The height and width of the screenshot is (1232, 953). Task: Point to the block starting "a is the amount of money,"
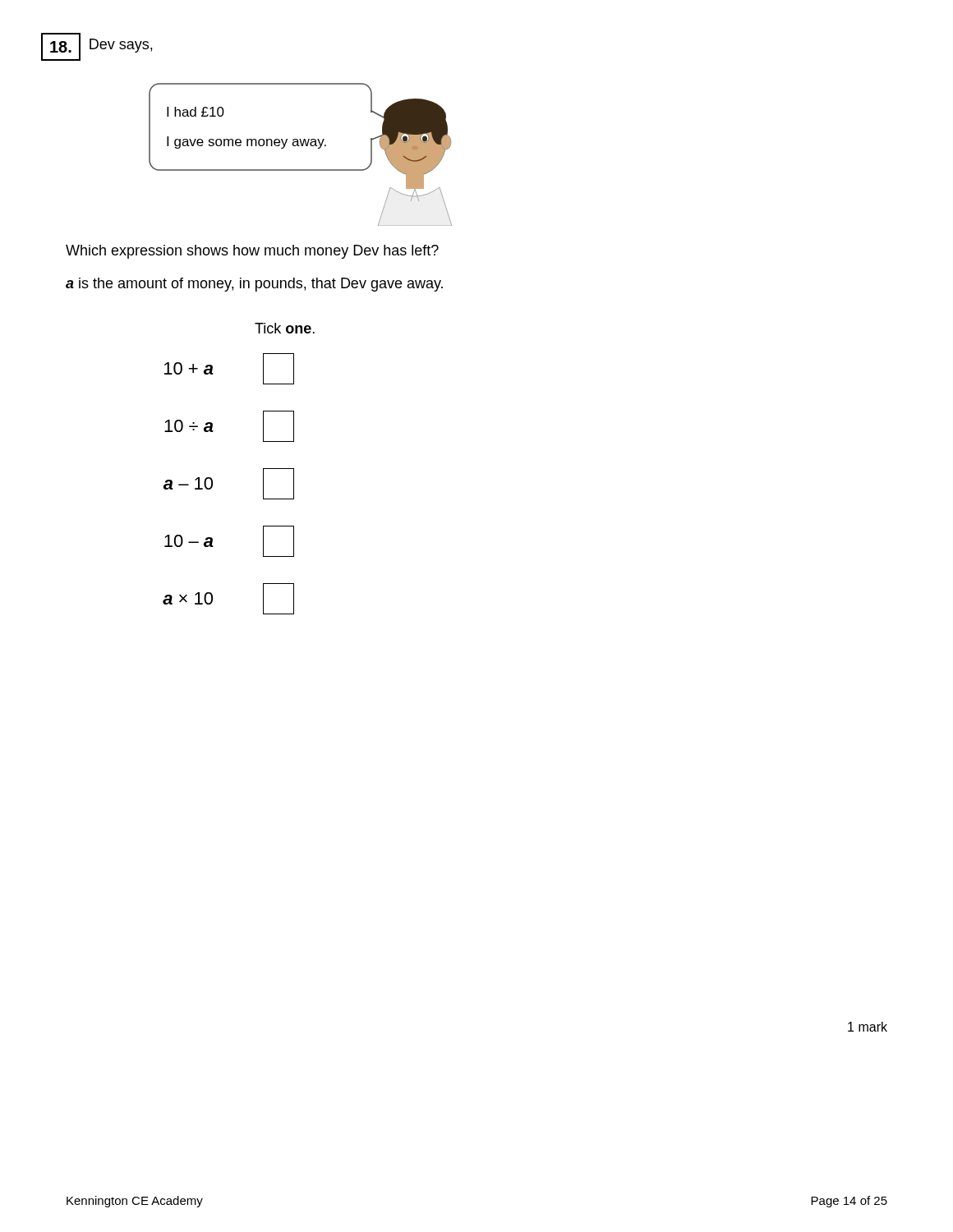(x=255, y=283)
